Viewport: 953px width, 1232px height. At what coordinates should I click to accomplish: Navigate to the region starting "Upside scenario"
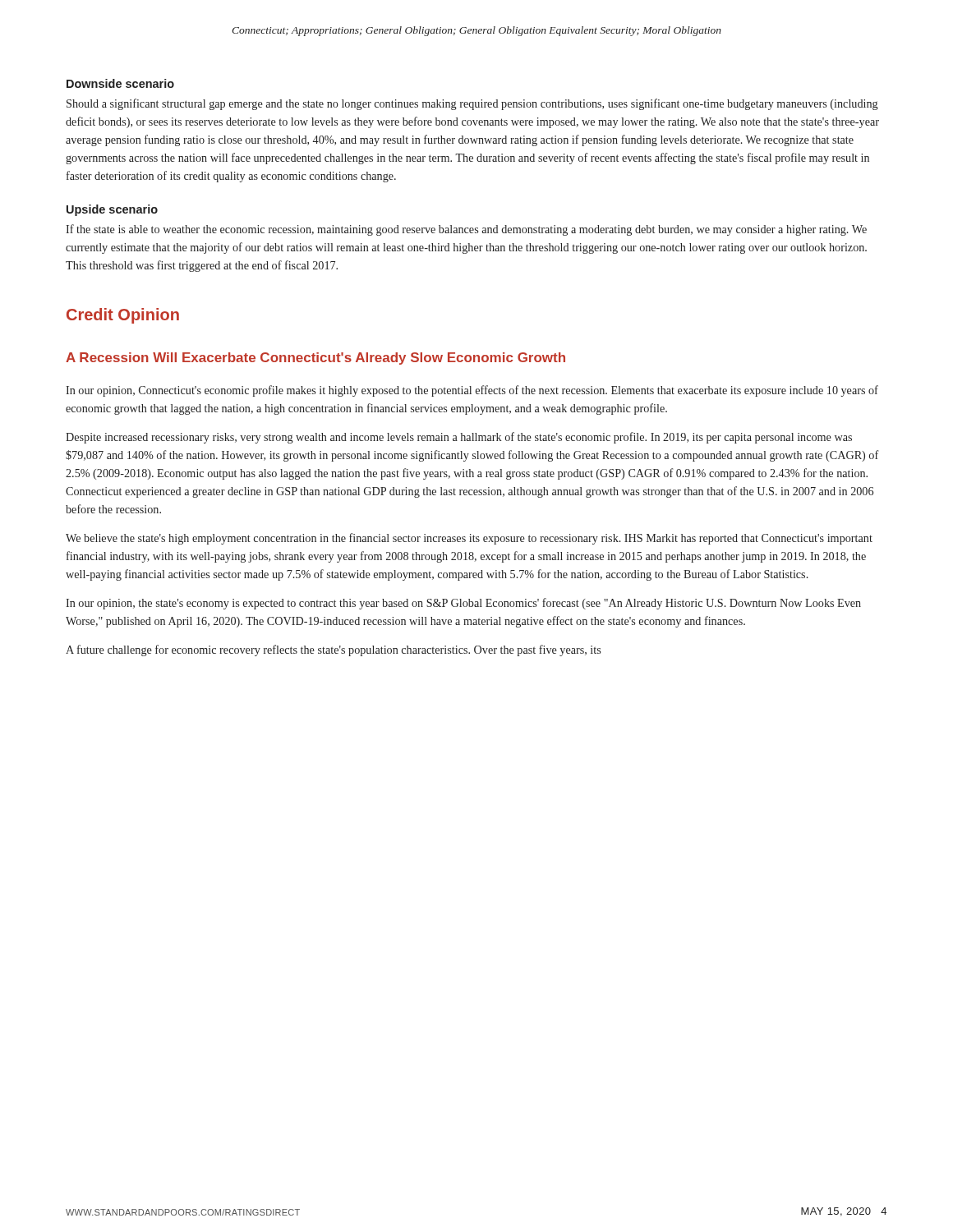tap(112, 209)
